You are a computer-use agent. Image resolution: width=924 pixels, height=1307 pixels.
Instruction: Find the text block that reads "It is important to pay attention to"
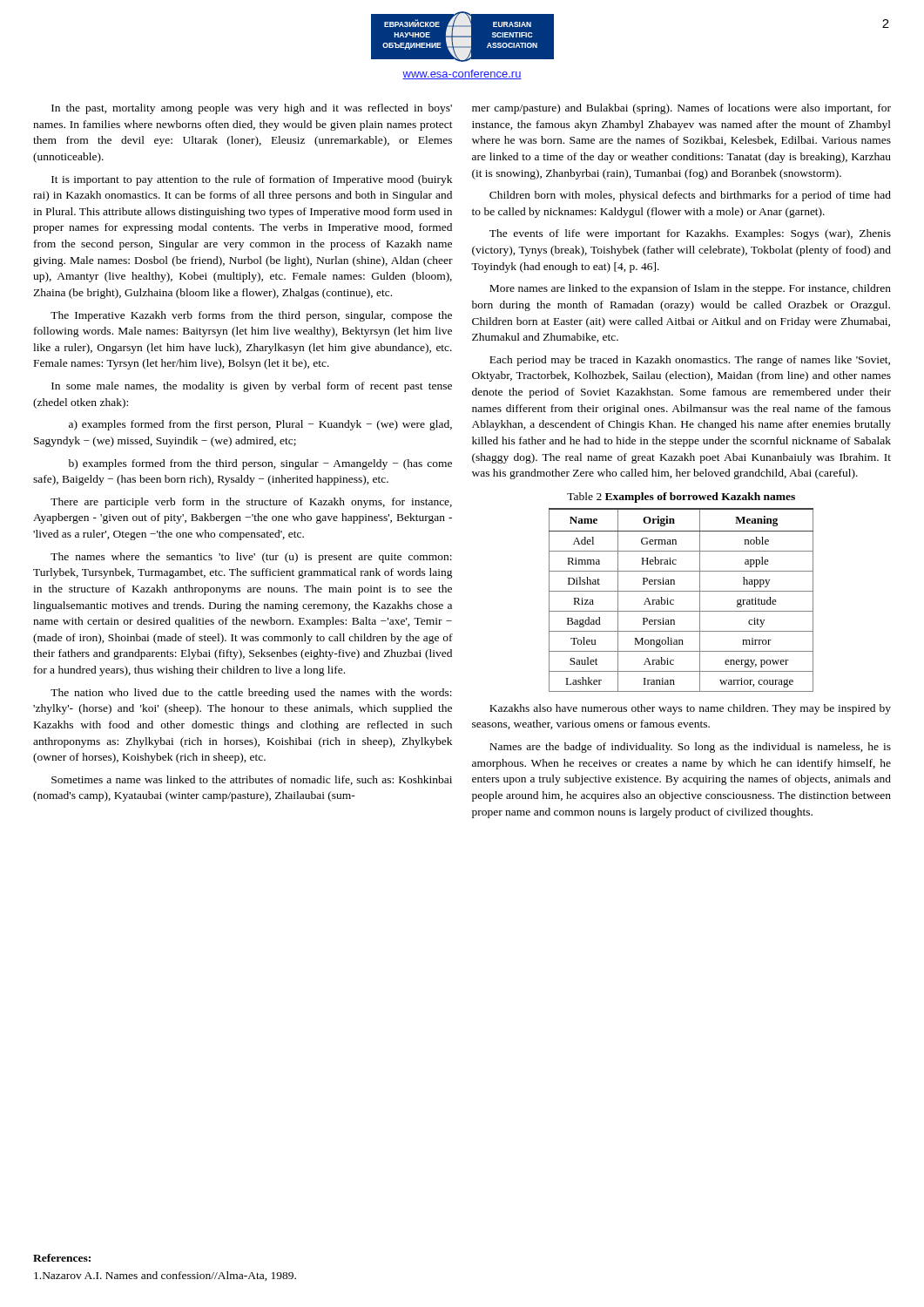point(243,236)
